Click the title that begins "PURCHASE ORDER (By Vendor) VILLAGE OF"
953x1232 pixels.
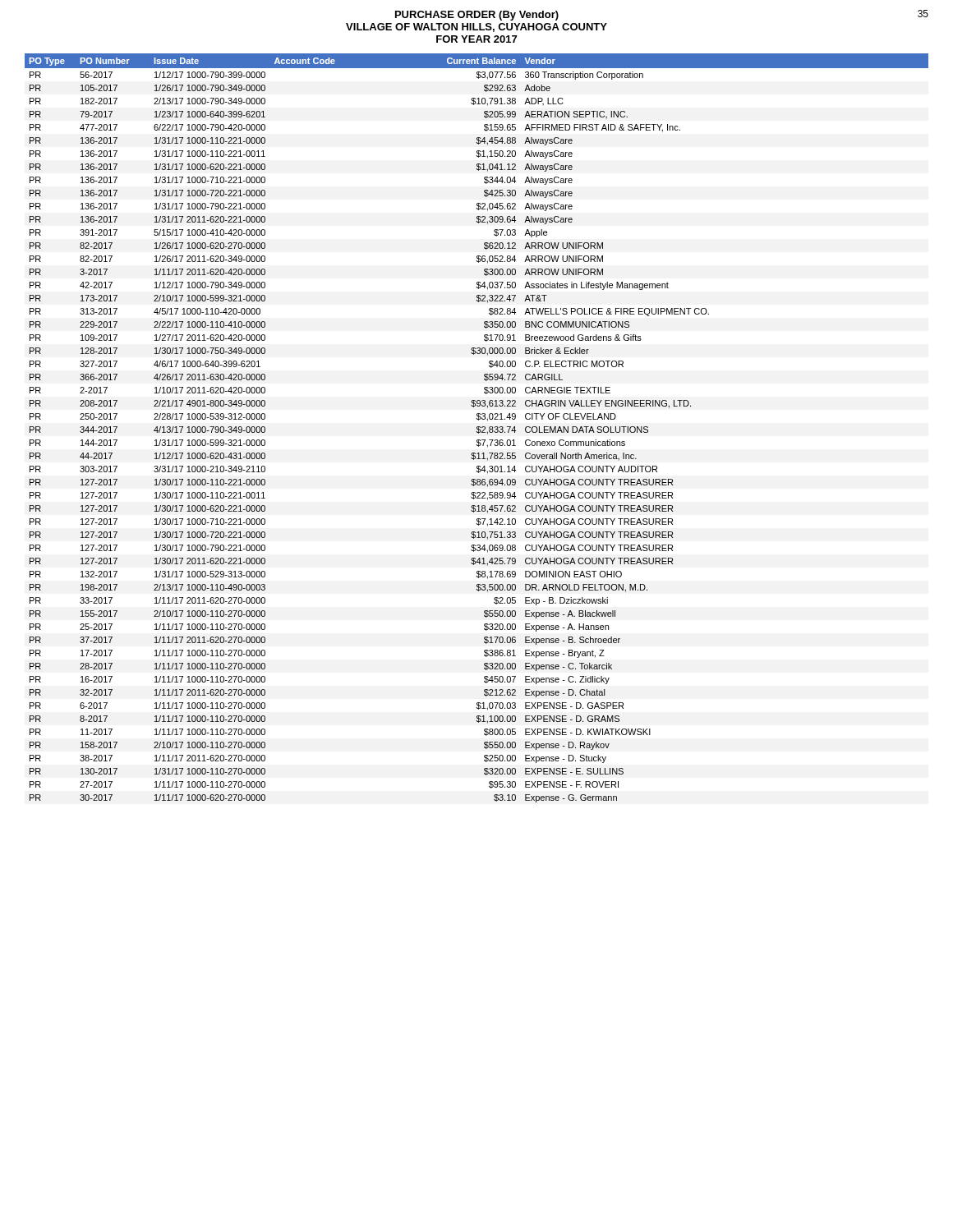point(476,27)
